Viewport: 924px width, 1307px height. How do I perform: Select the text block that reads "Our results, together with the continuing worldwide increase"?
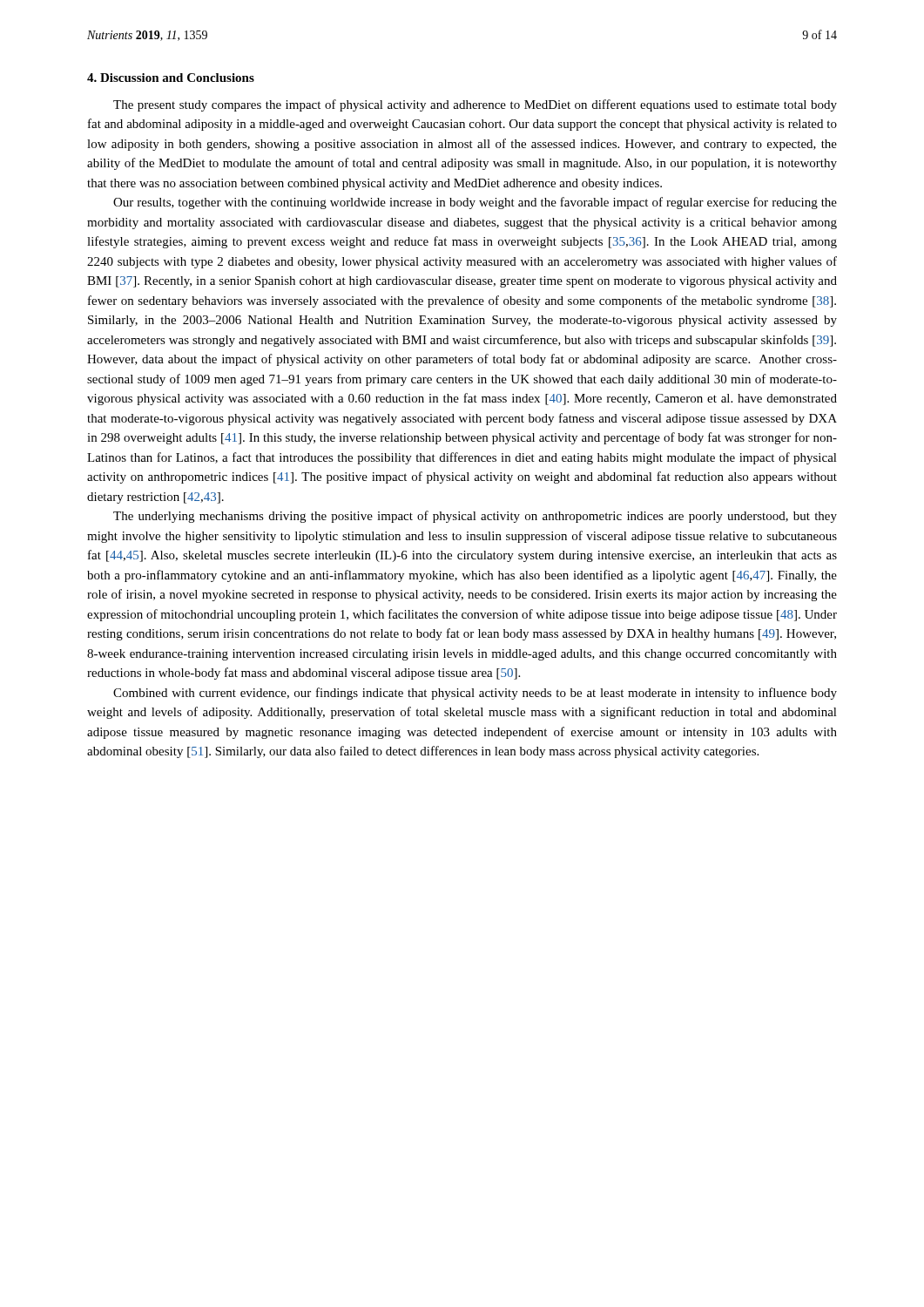[x=462, y=349]
